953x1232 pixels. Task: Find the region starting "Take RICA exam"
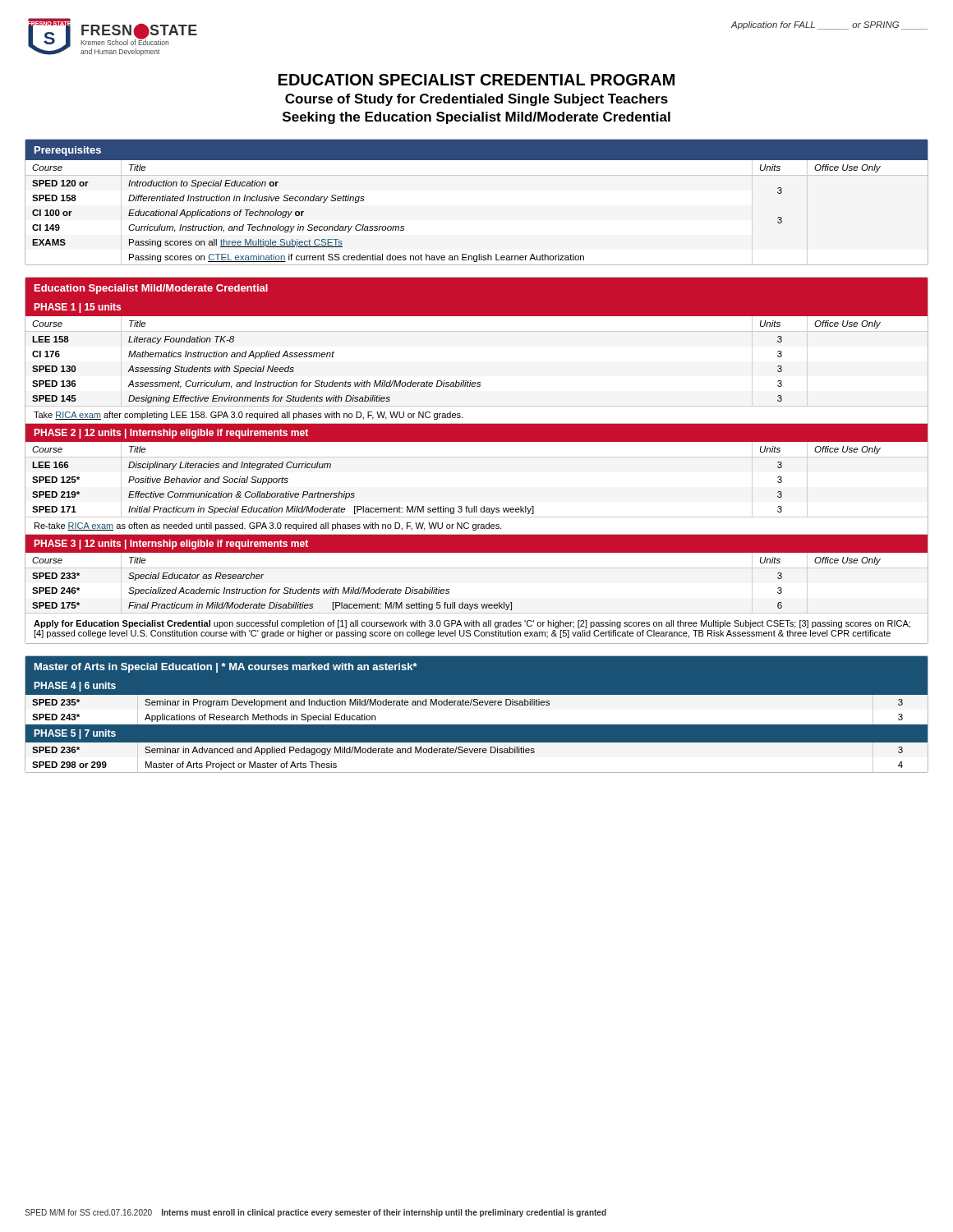tap(249, 415)
